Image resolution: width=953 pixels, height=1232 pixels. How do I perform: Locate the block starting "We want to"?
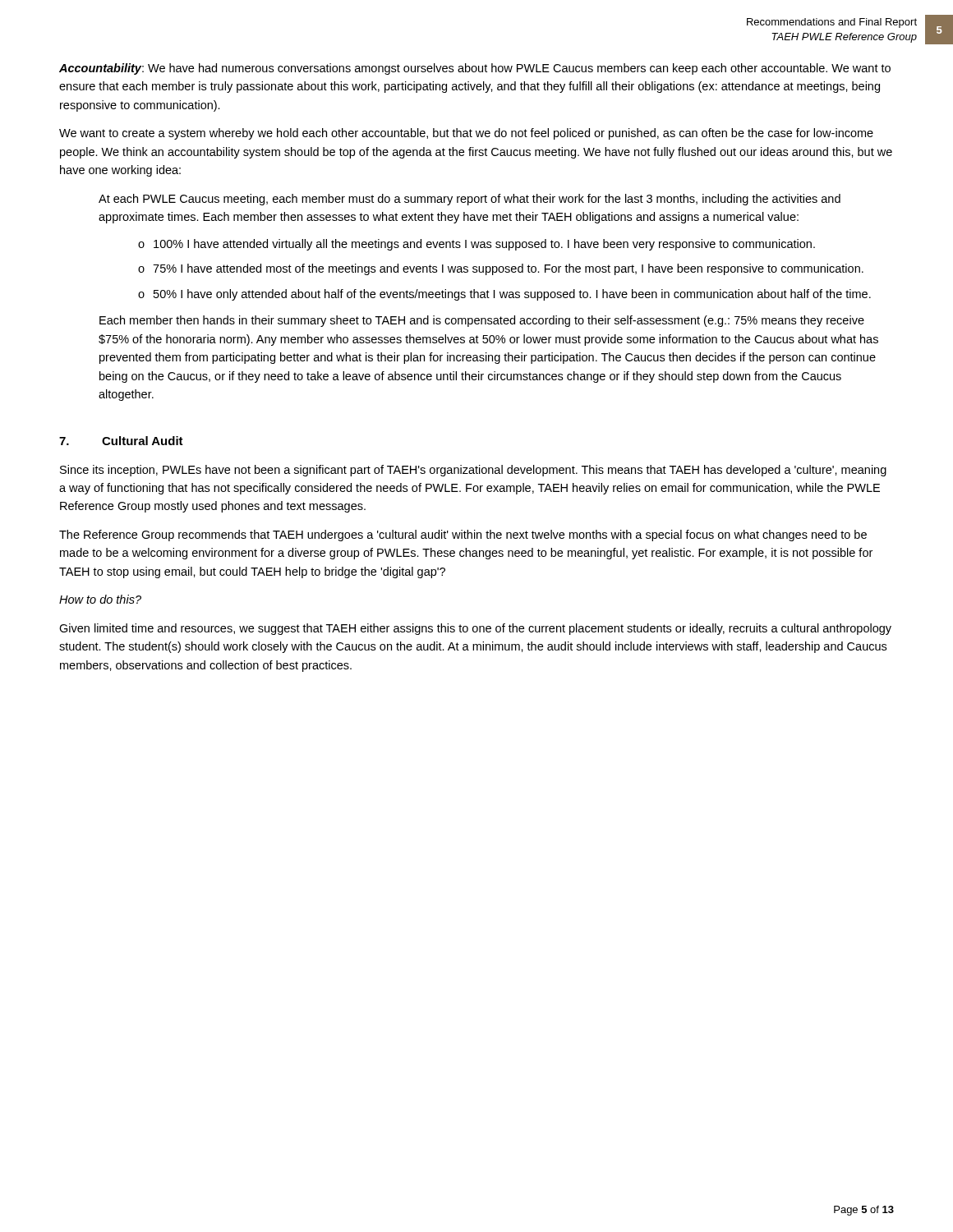476,152
